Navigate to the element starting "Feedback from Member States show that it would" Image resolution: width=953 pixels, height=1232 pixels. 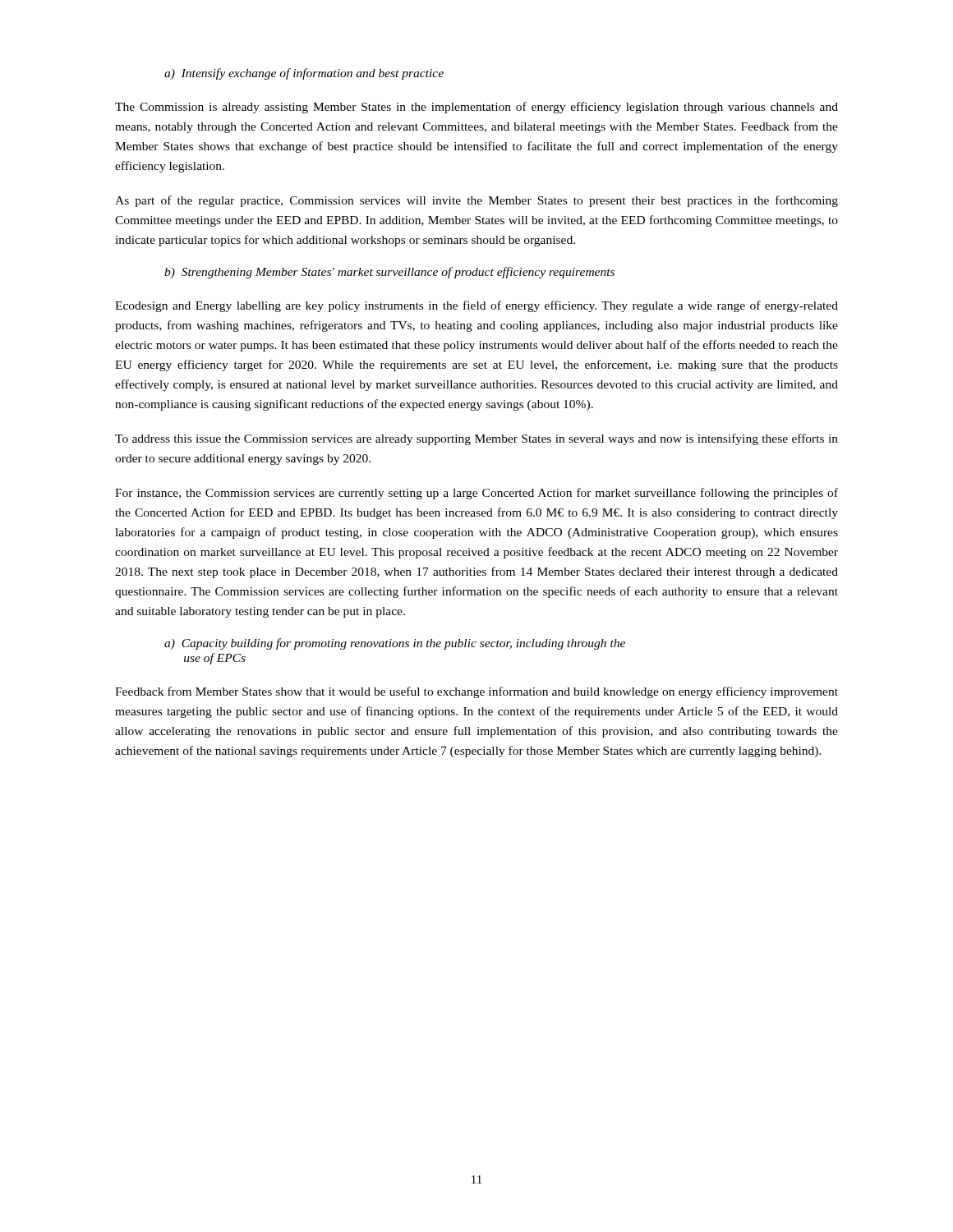pyautogui.click(x=476, y=721)
